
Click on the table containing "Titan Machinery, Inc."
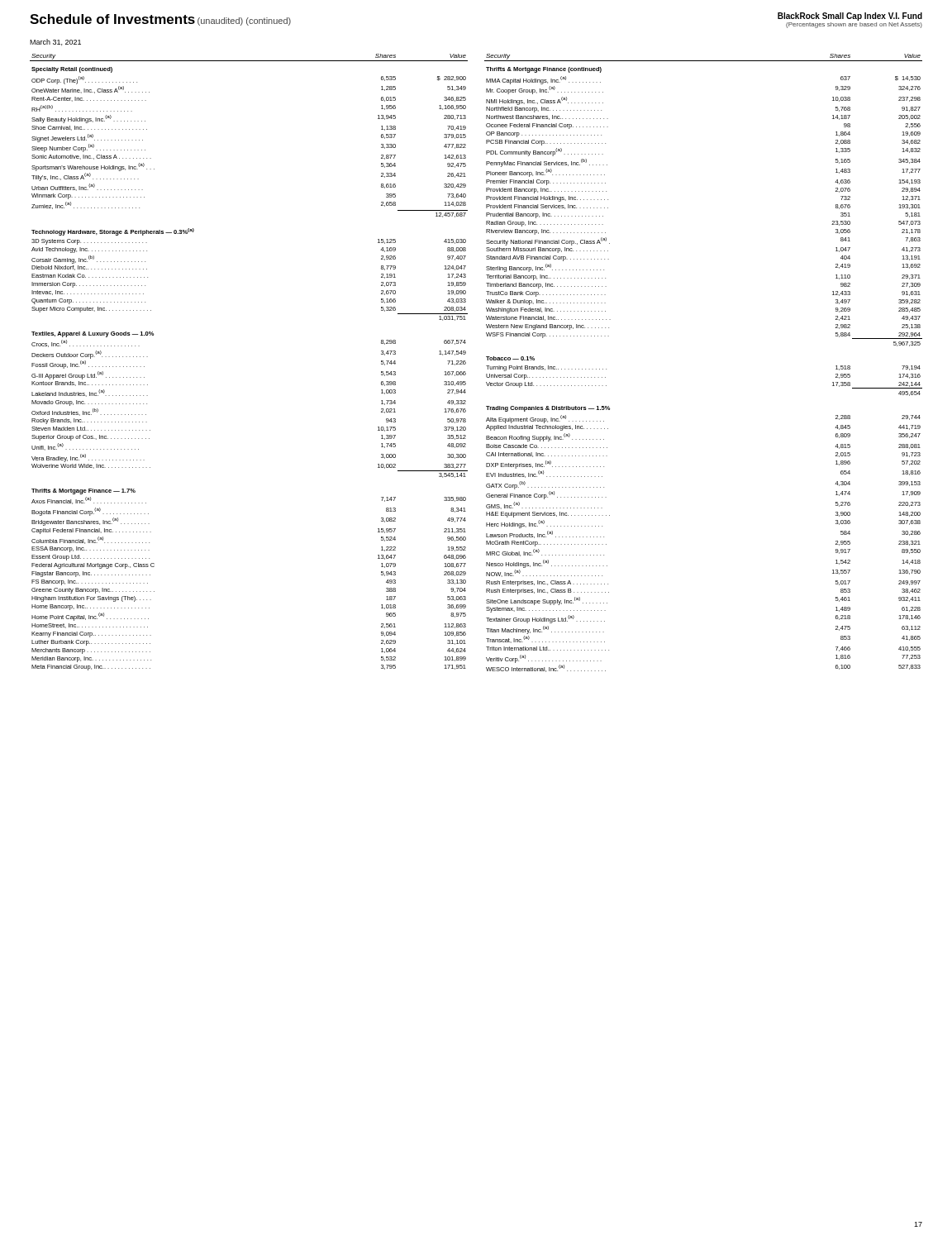tap(703, 634)
